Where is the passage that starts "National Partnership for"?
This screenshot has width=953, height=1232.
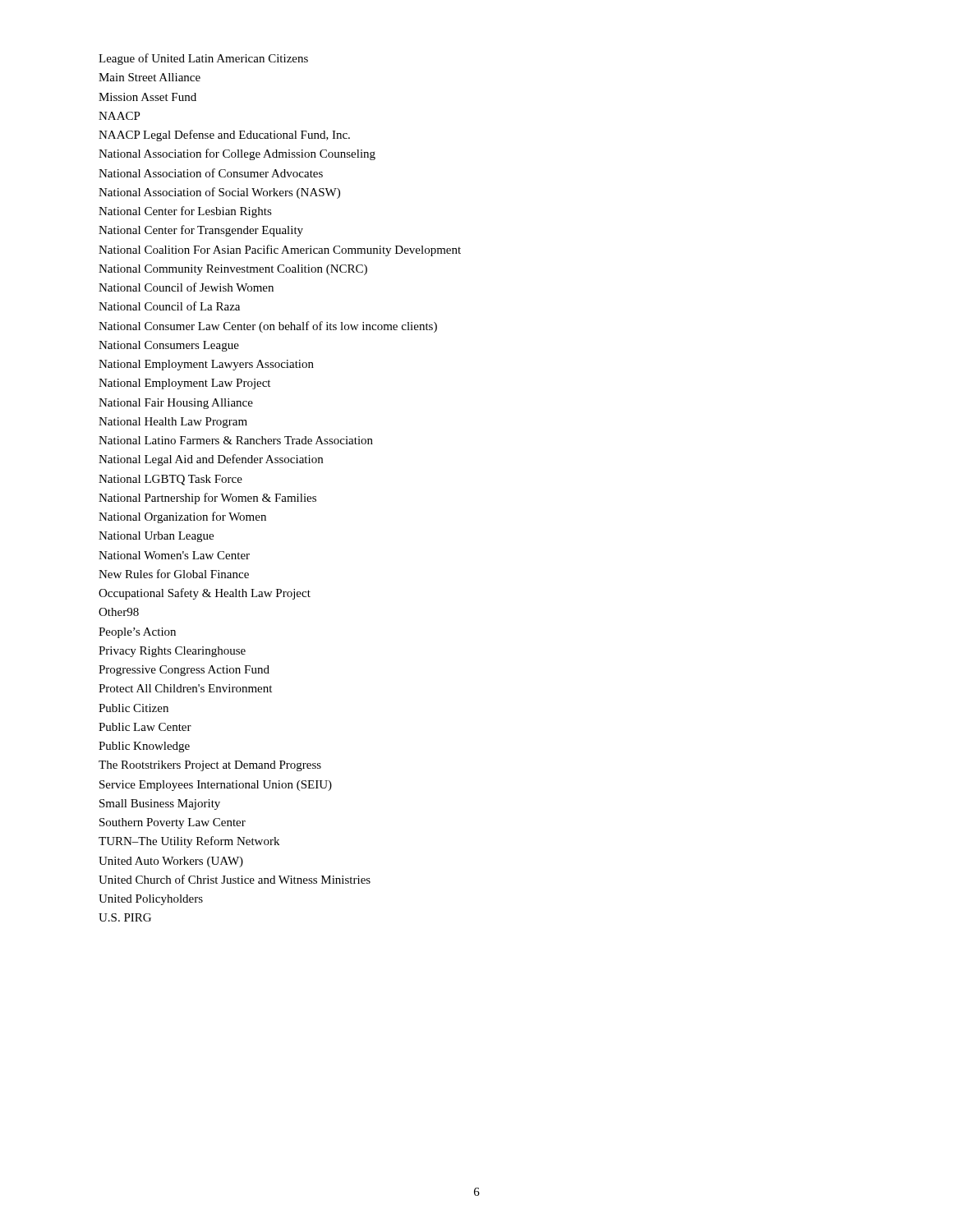(208, 498)
